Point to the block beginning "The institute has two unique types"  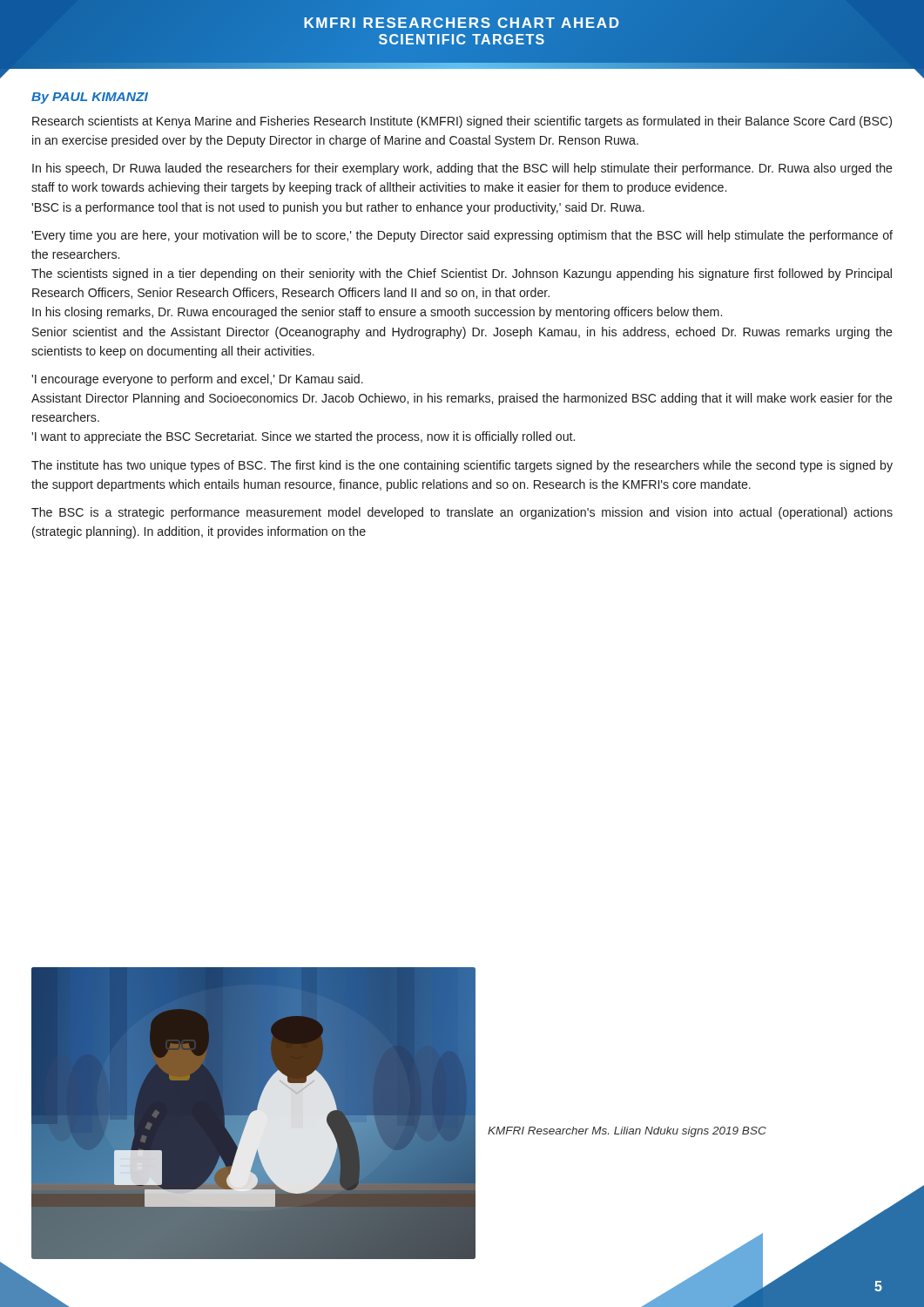pyautogui.click(x=462, y=475)
